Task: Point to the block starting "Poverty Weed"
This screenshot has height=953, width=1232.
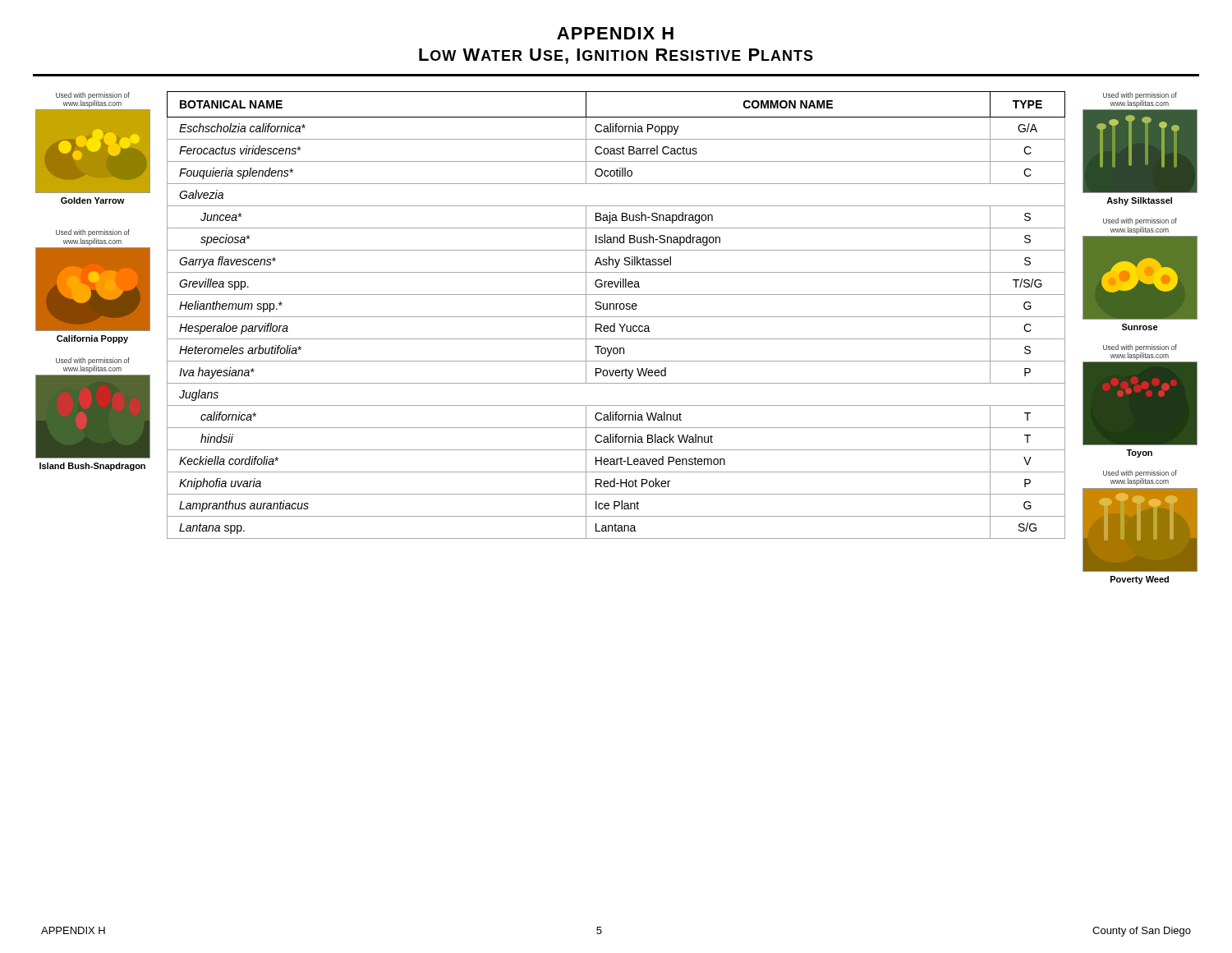Action: click(x=1140, y=579)
